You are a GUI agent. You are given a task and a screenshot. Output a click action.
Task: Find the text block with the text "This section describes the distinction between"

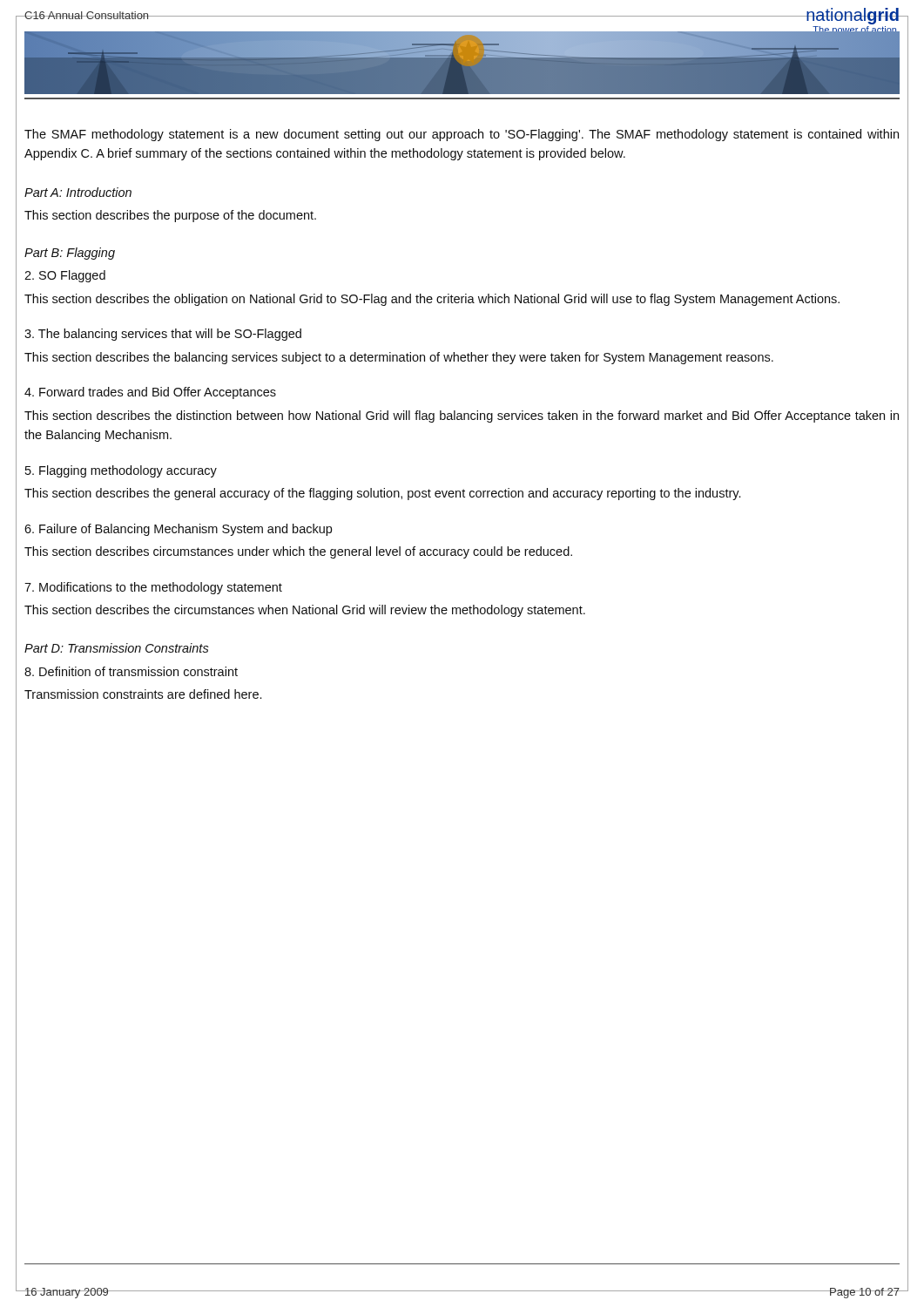coord(462,425)
